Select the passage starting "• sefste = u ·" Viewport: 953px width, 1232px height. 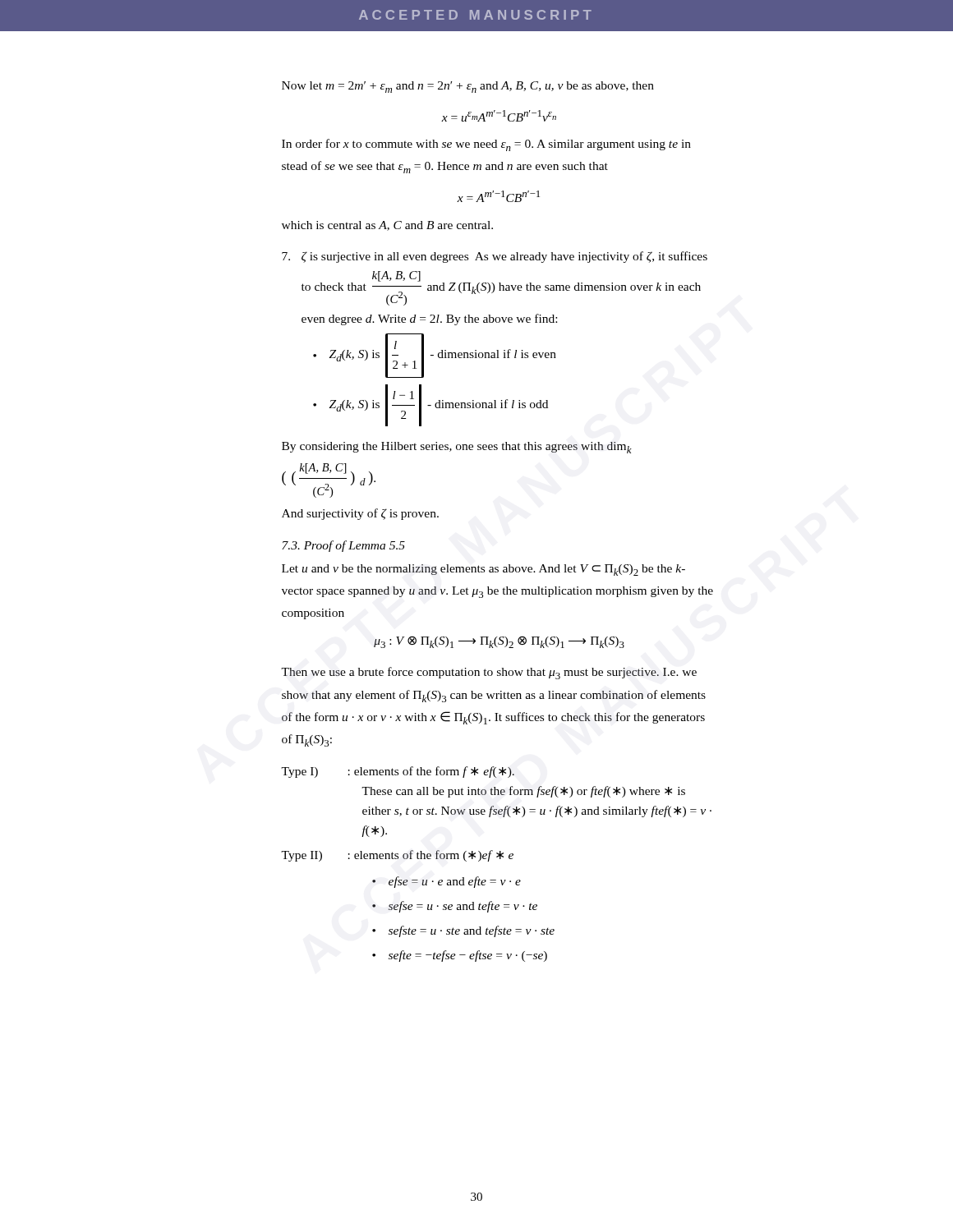463,931
